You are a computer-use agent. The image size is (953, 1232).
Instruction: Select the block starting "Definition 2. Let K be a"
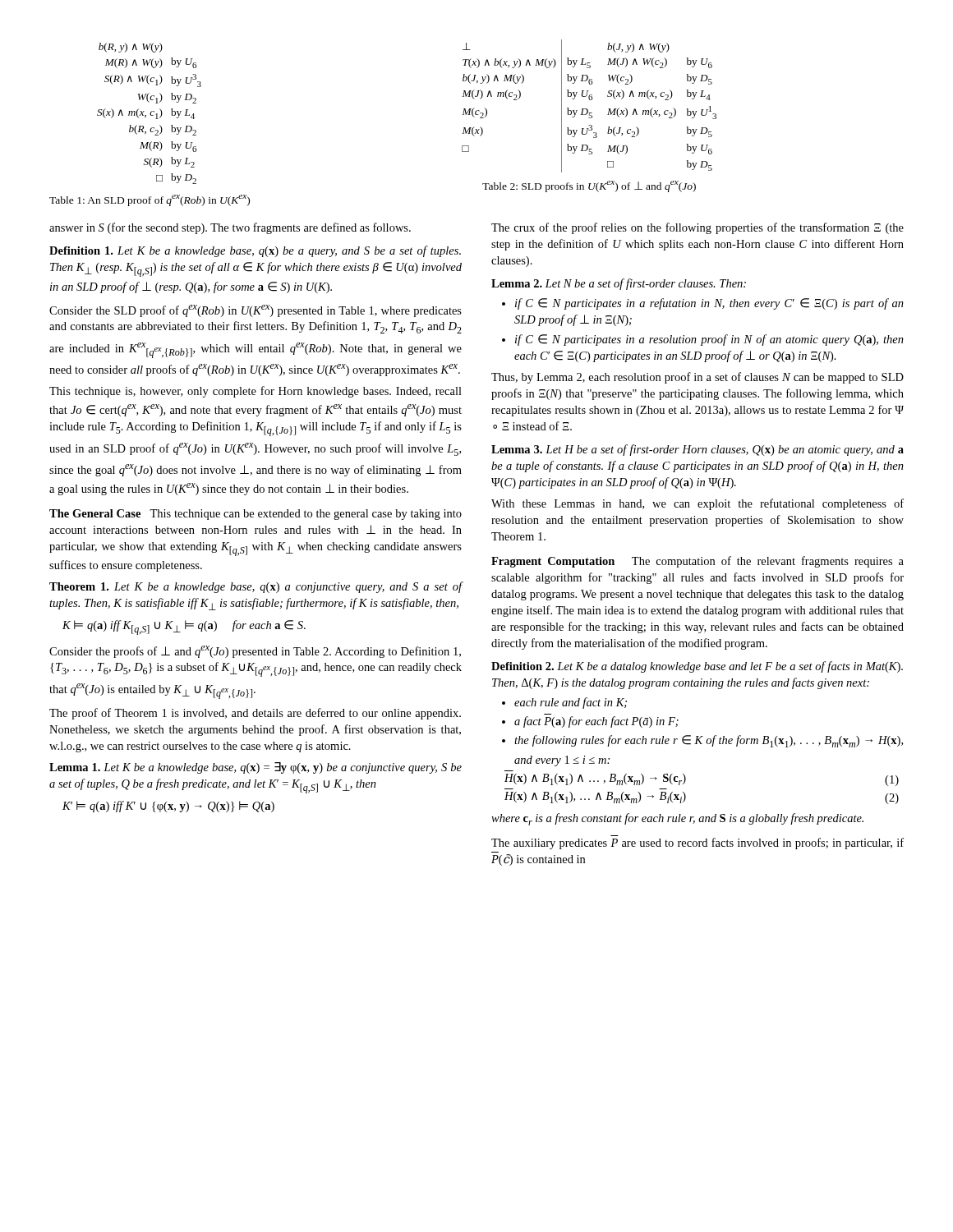click(x=698, y=674)
